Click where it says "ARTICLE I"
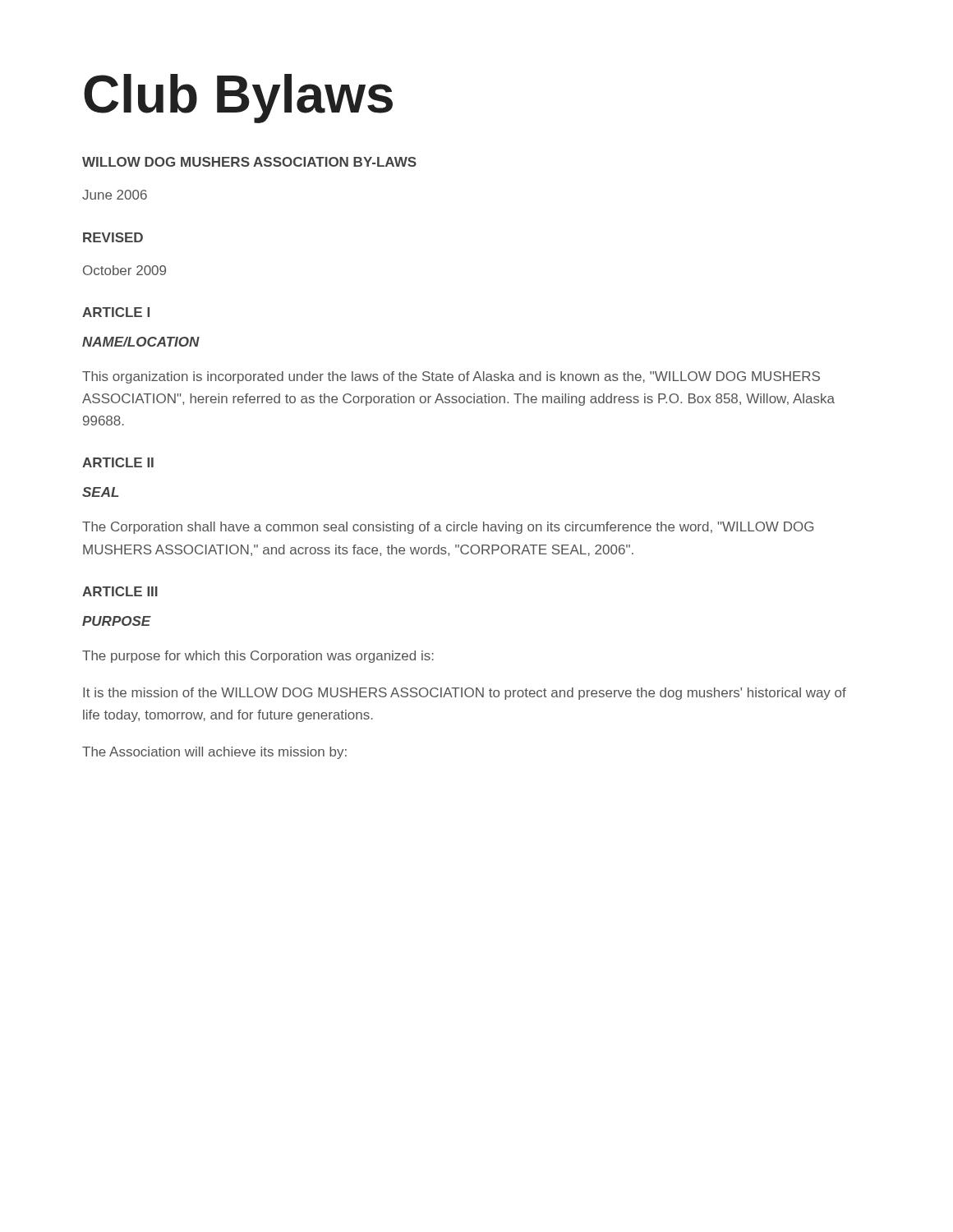953x1232 pixels. point(116,312)
